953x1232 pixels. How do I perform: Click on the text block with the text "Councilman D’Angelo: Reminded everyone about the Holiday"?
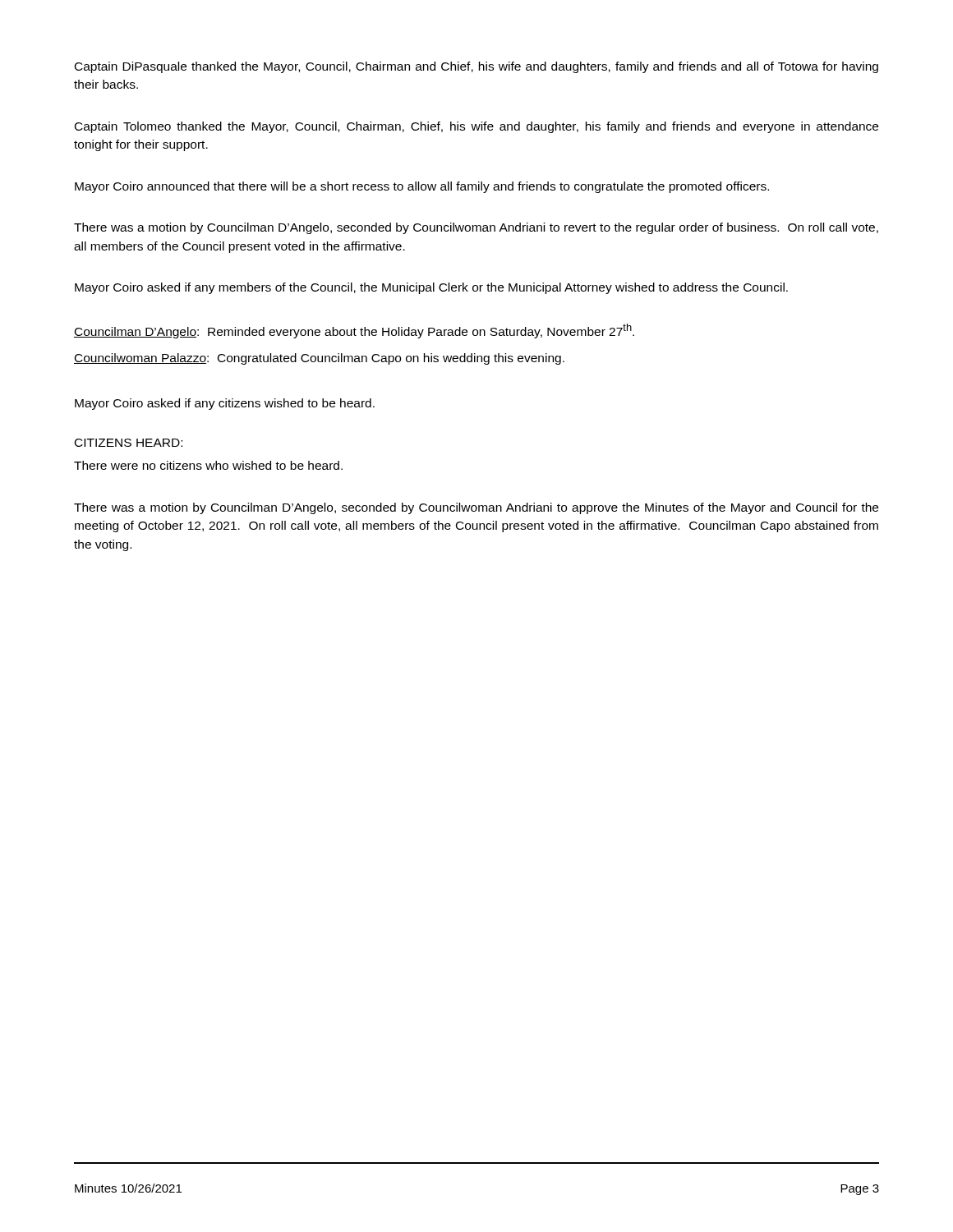tap(355, 330)
